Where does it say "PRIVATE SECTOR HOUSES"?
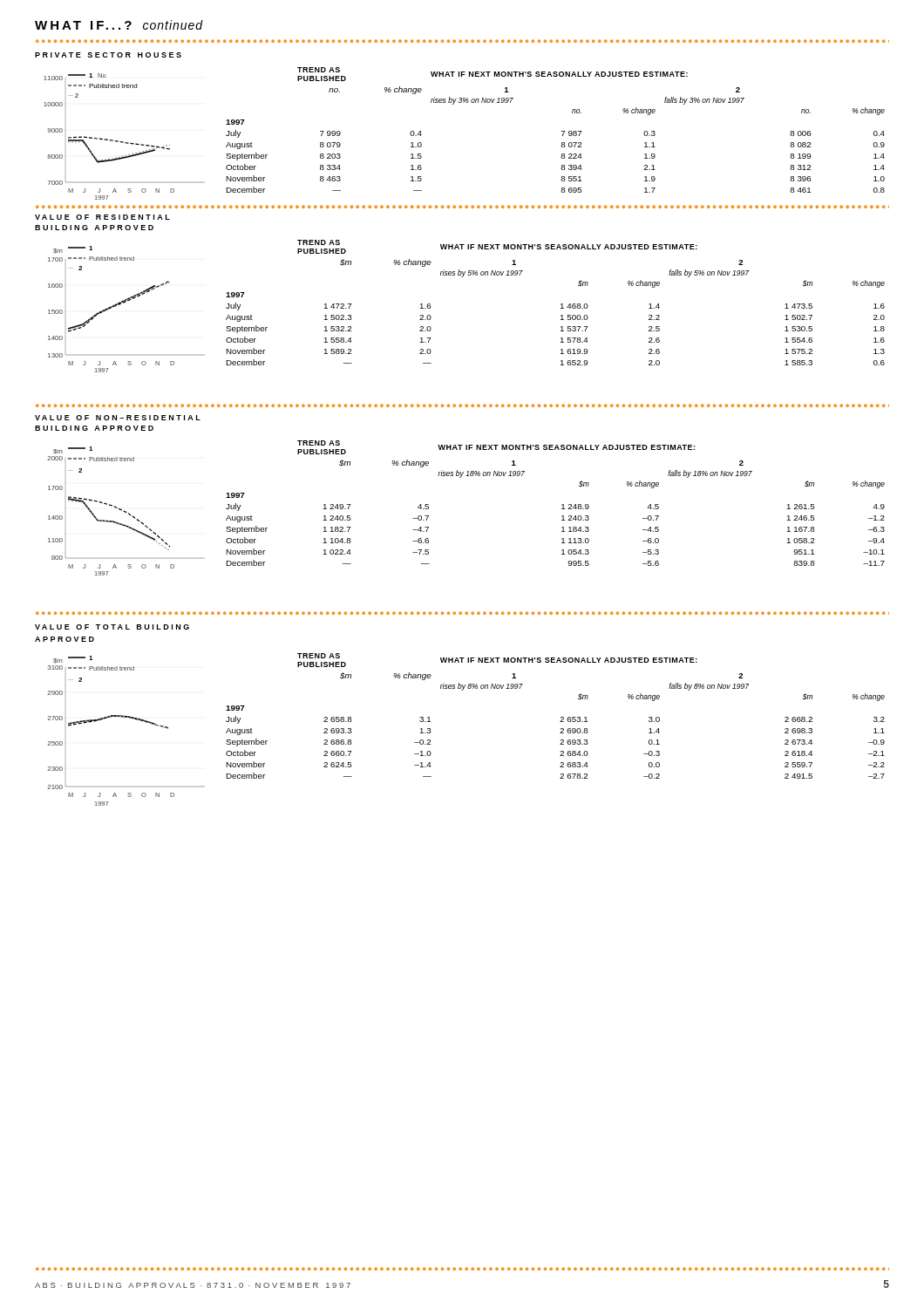Image resolution: width=924 pixels, height=1308 pixels. coord(109,55)
